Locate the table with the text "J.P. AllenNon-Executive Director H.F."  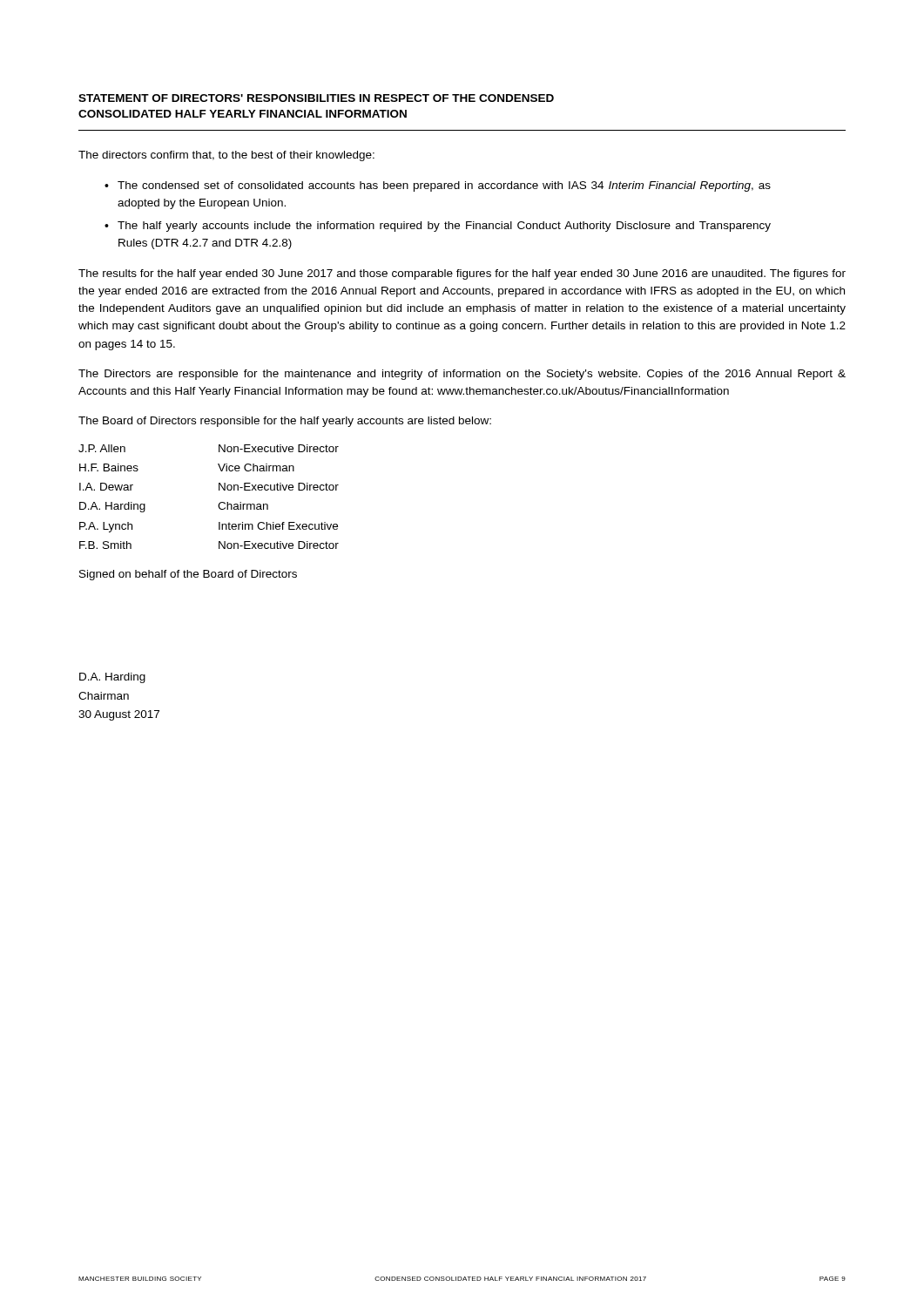point(462,497)
